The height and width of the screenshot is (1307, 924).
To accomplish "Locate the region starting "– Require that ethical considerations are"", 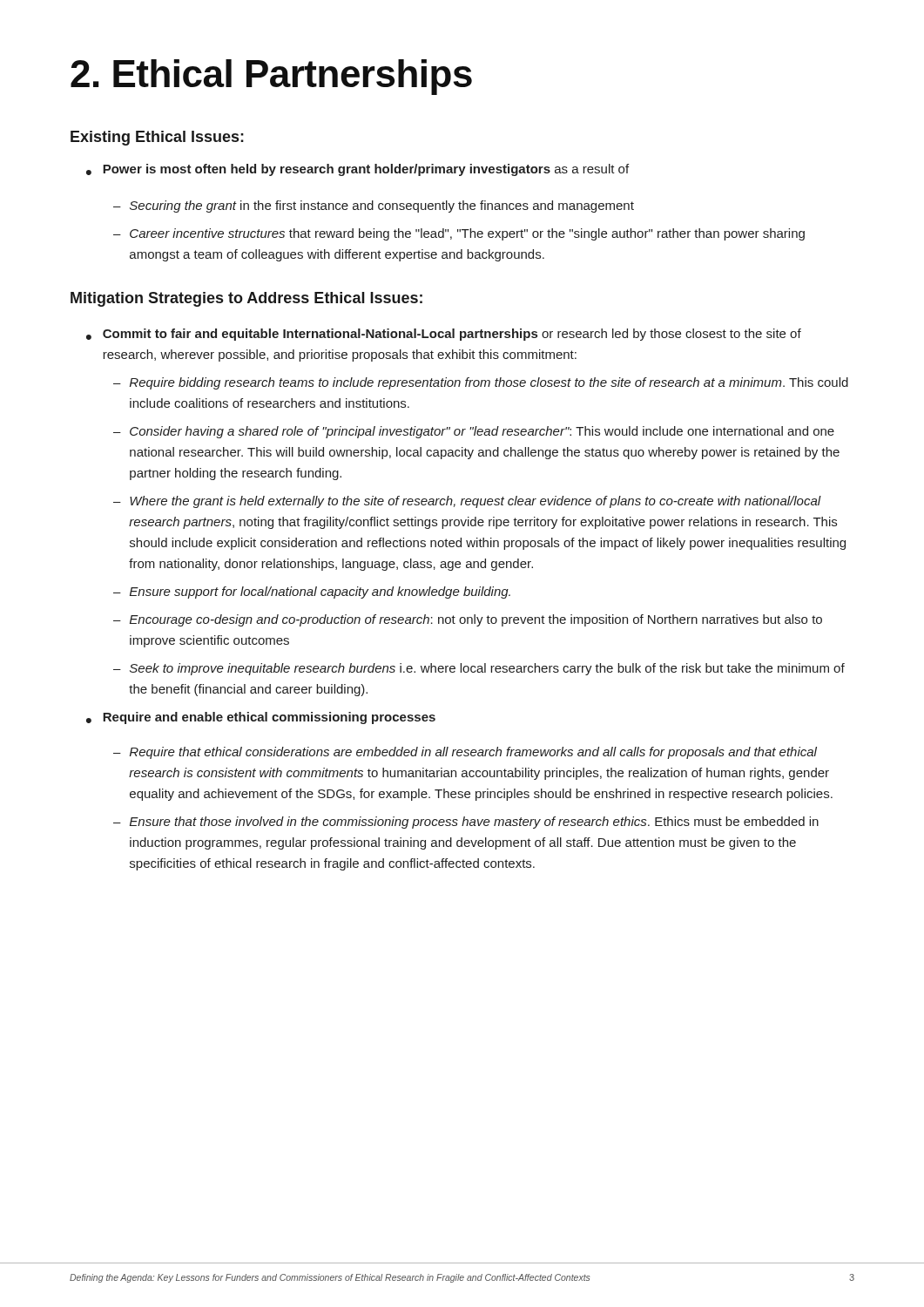I will coord(484,773).
